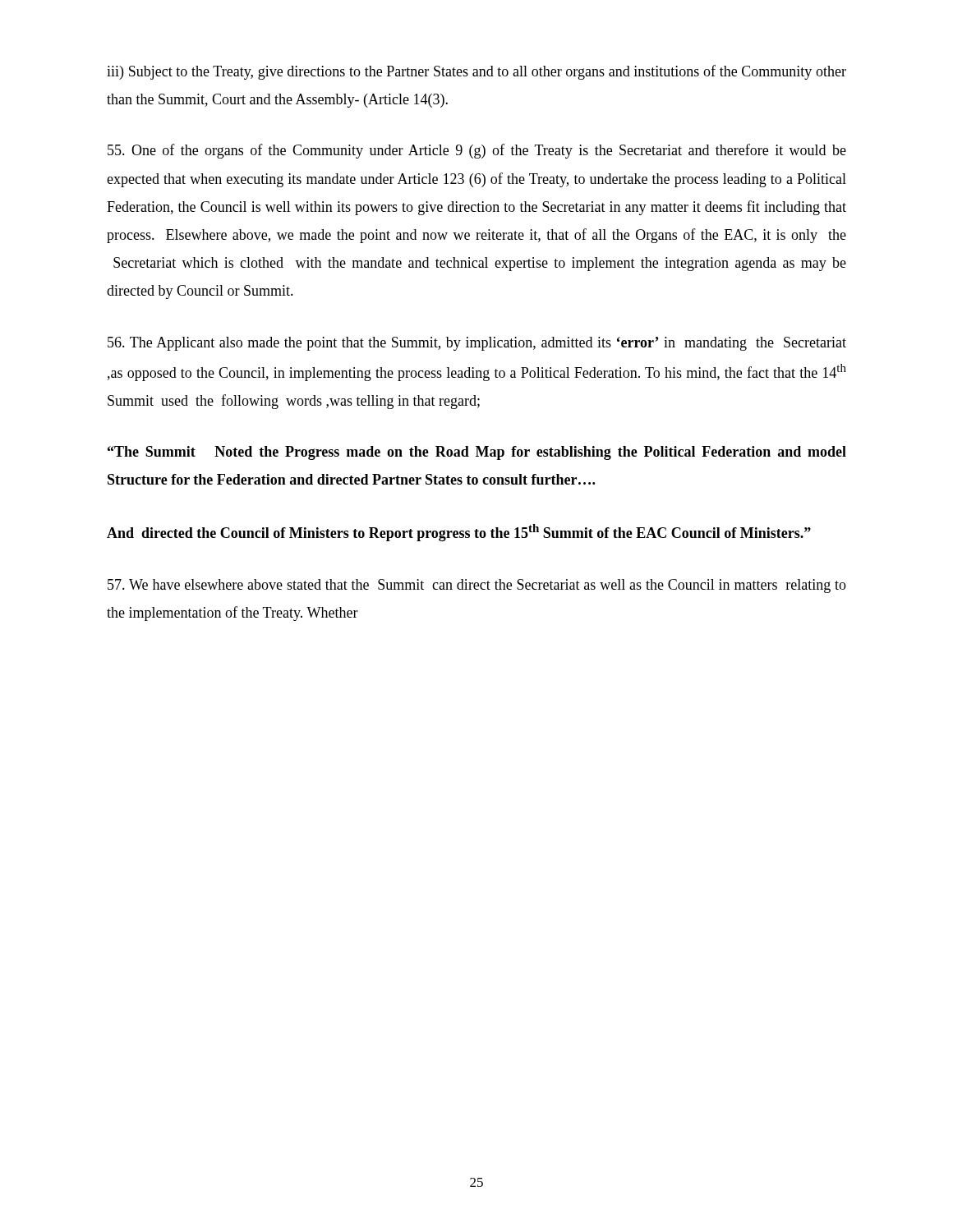Find the text block that says "“The Summit Noted the Progress made on the"
953x1232 pixels.
pyautogui.click(x=476, y=466)
